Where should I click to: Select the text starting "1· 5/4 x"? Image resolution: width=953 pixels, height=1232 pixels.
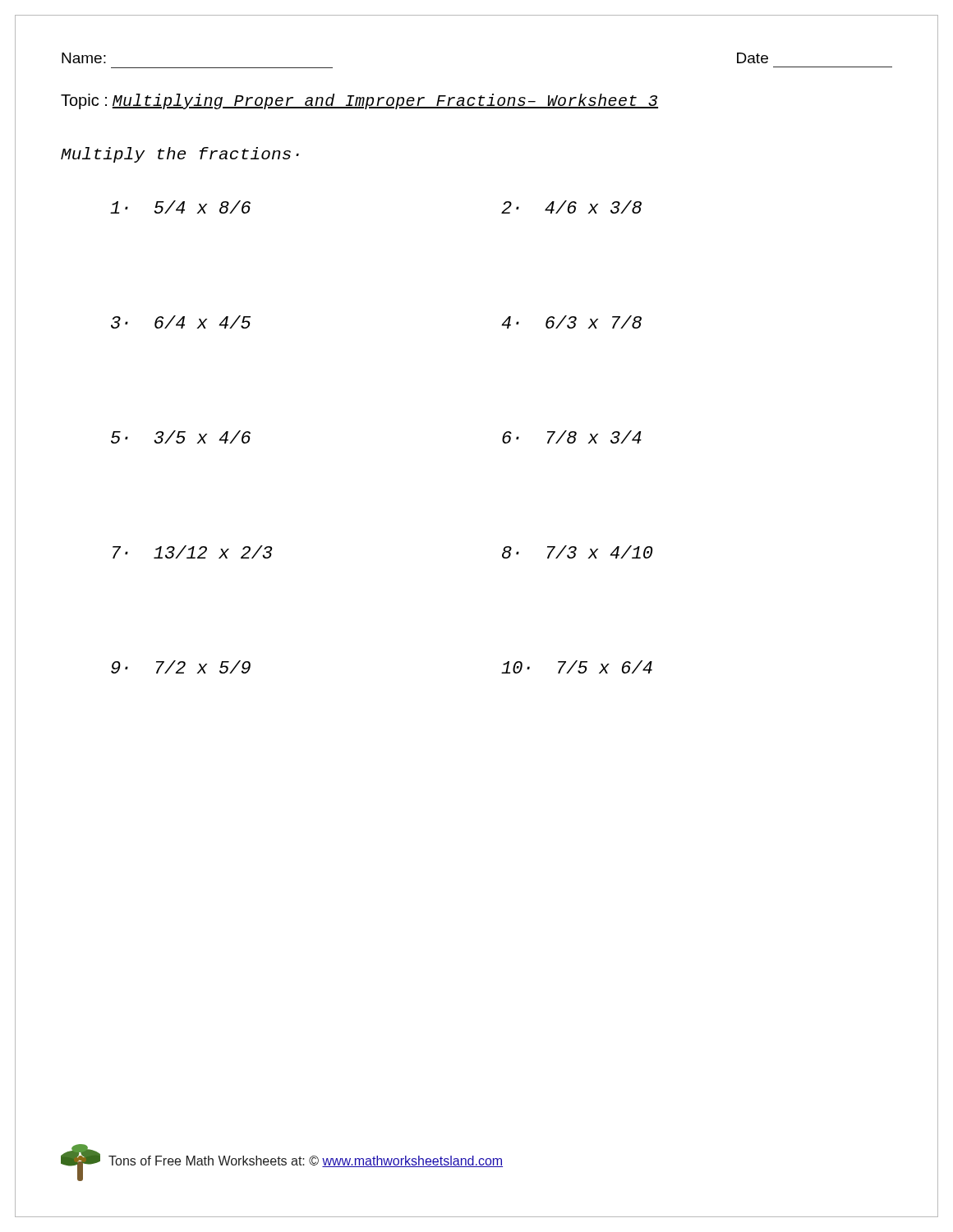click(x=181, y=209)
